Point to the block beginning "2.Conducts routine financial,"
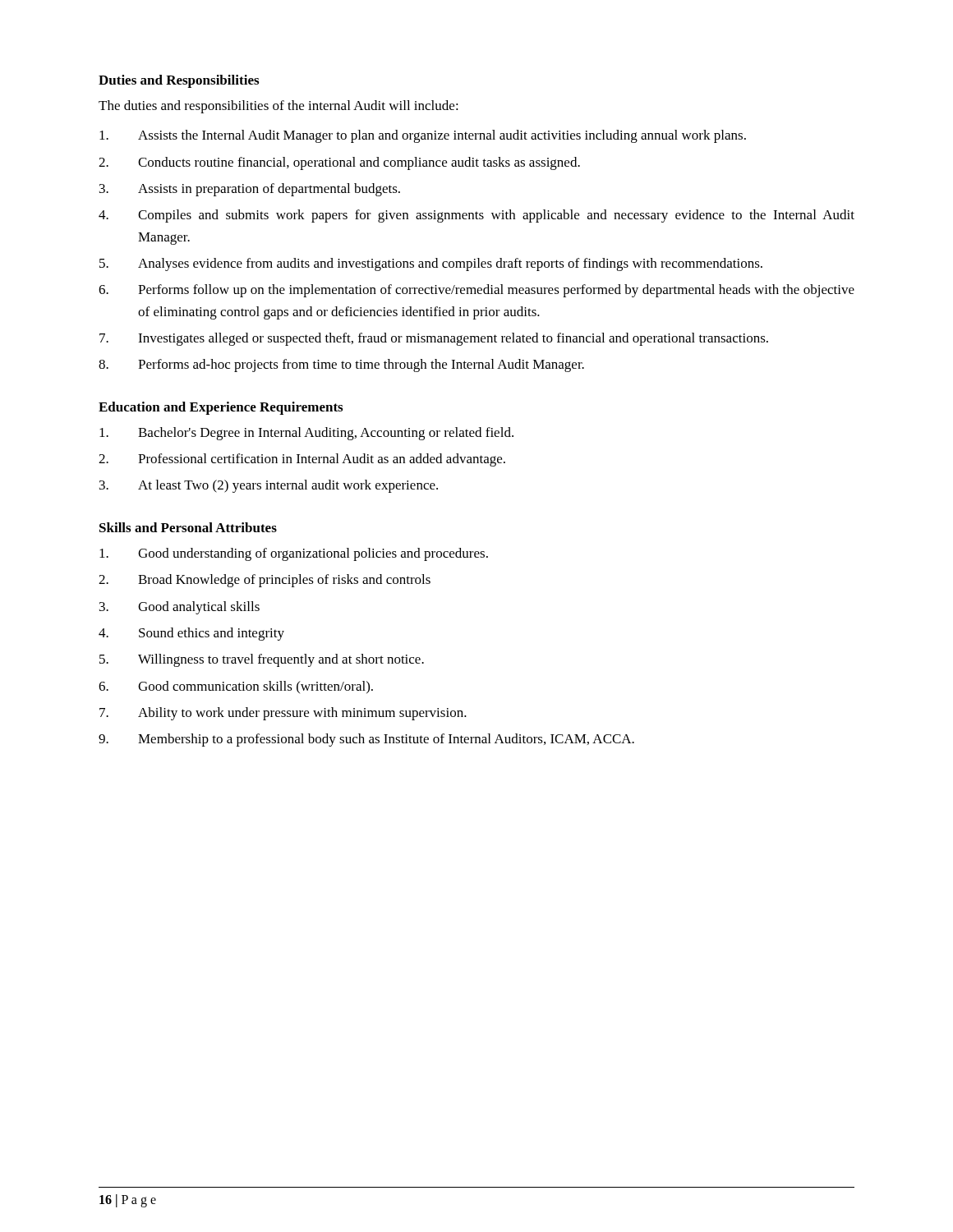Screen dimensions: 1232x953 click(476, 163)
